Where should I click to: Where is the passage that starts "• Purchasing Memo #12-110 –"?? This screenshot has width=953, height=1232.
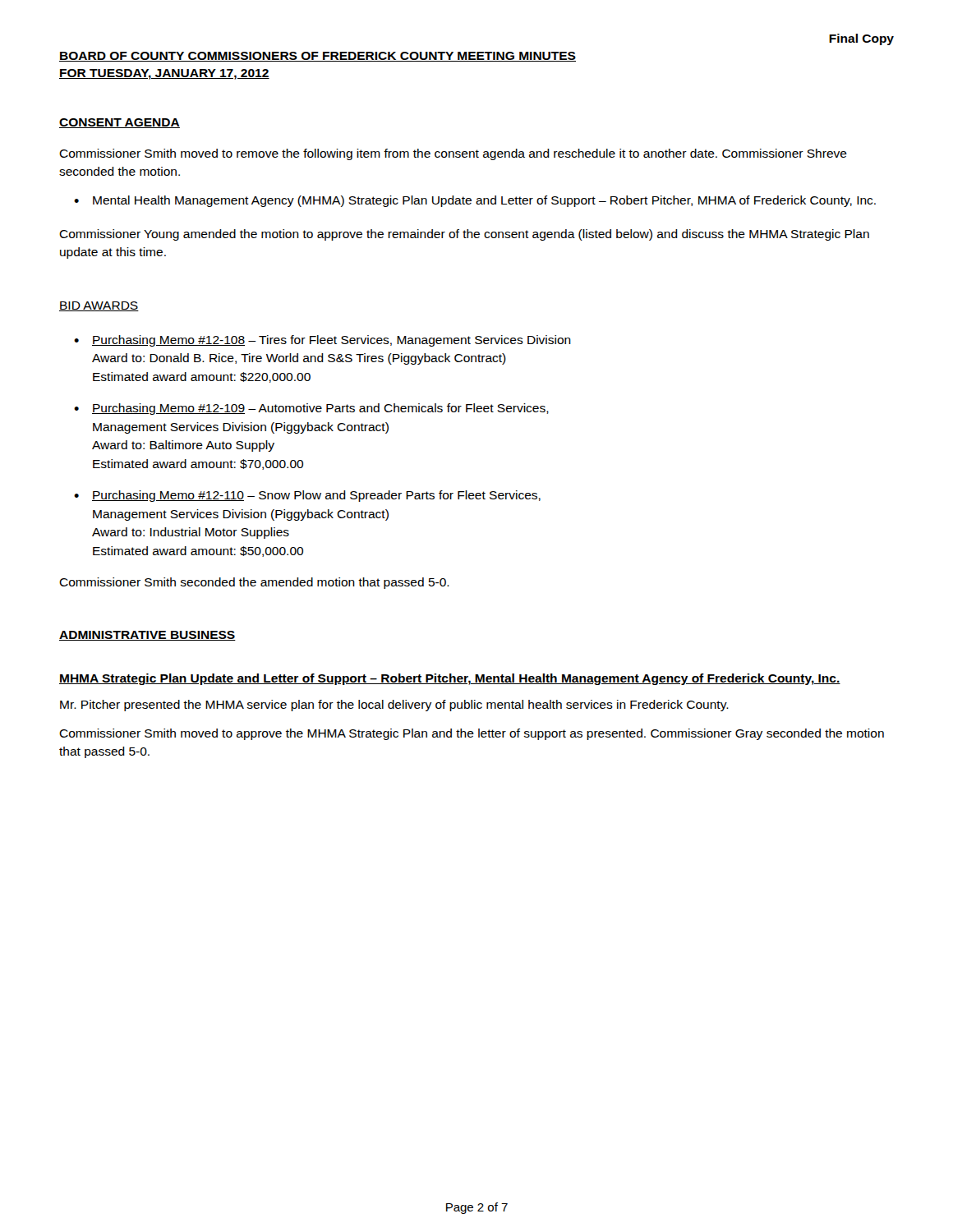click(x=307, y=496)
